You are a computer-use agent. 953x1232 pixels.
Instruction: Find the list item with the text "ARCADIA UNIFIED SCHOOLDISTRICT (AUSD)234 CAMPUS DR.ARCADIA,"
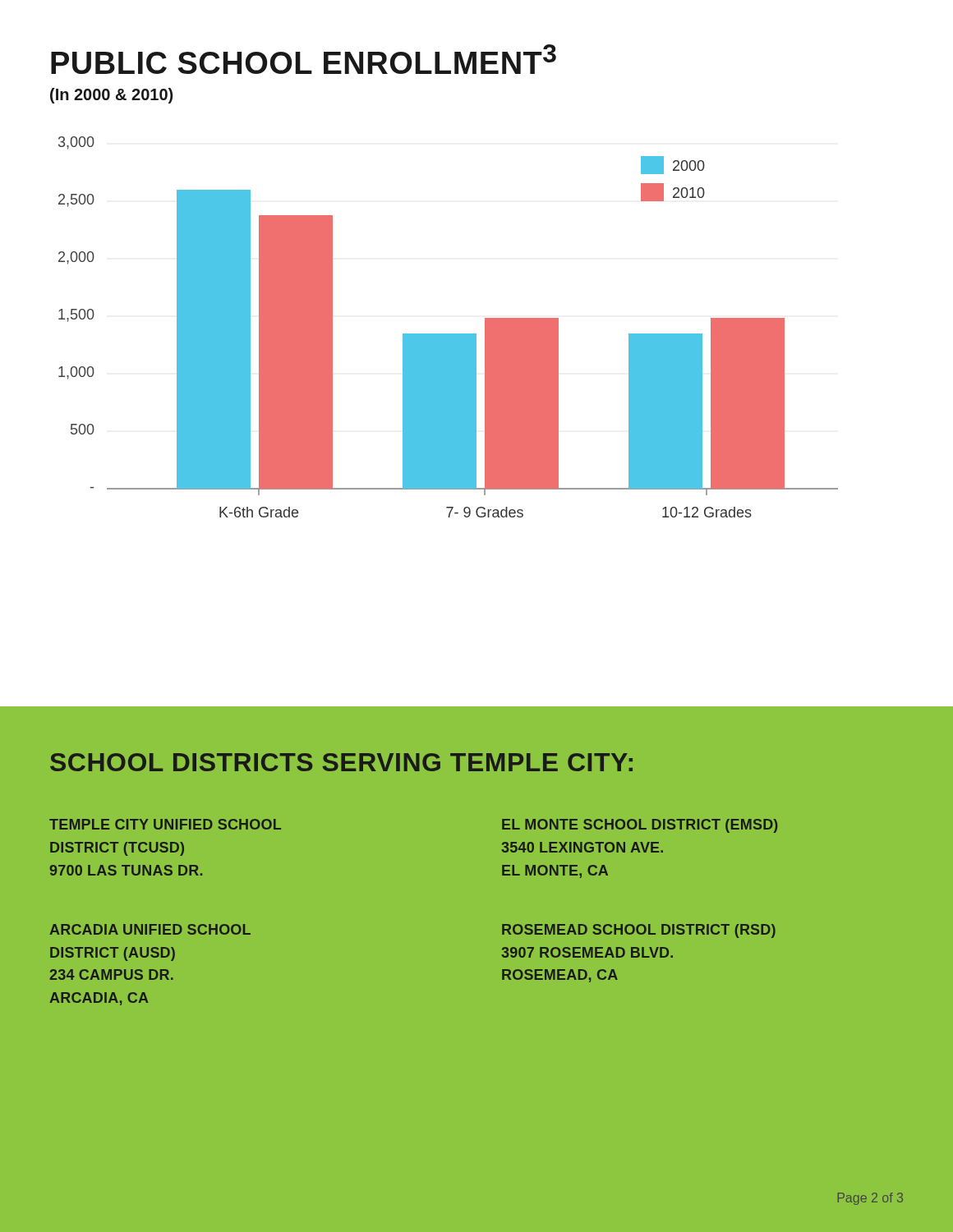click(150, 964)
